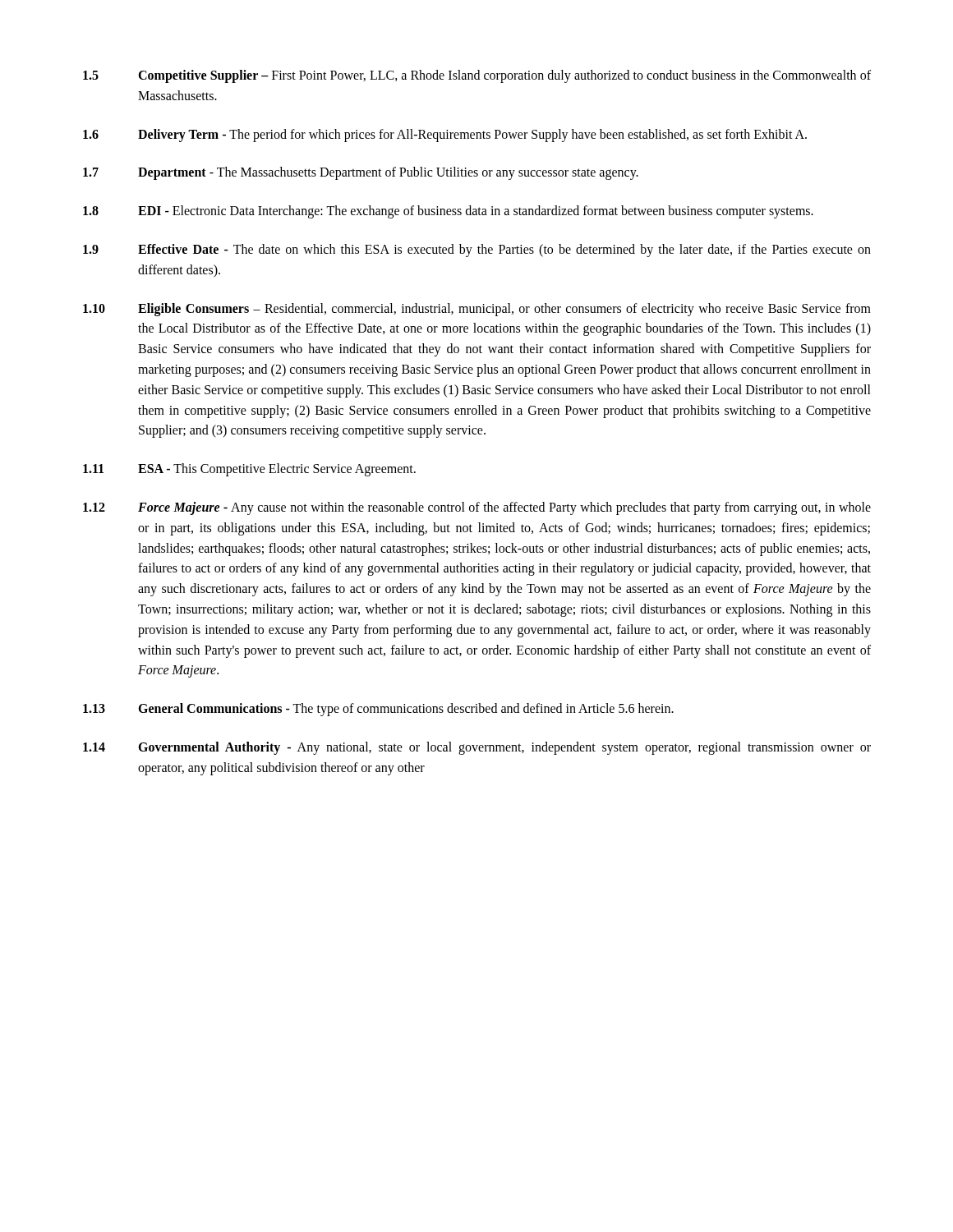953x1232 pixels.
Task: Navigate to the text starting "14 Governmental Authority"
Action: point(476,758)
